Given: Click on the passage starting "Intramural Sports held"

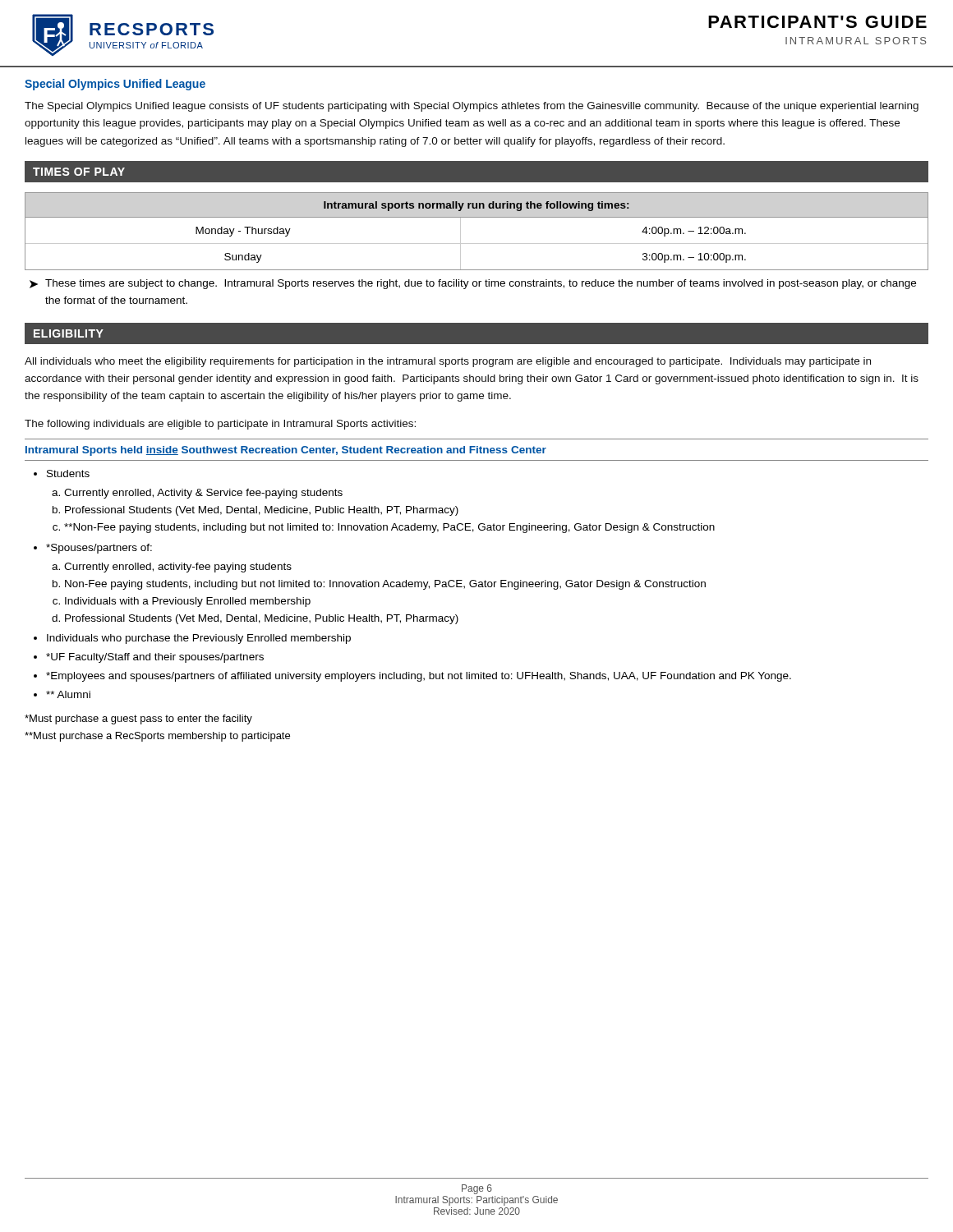Looking at the screenshot, I should click(285, 450).
